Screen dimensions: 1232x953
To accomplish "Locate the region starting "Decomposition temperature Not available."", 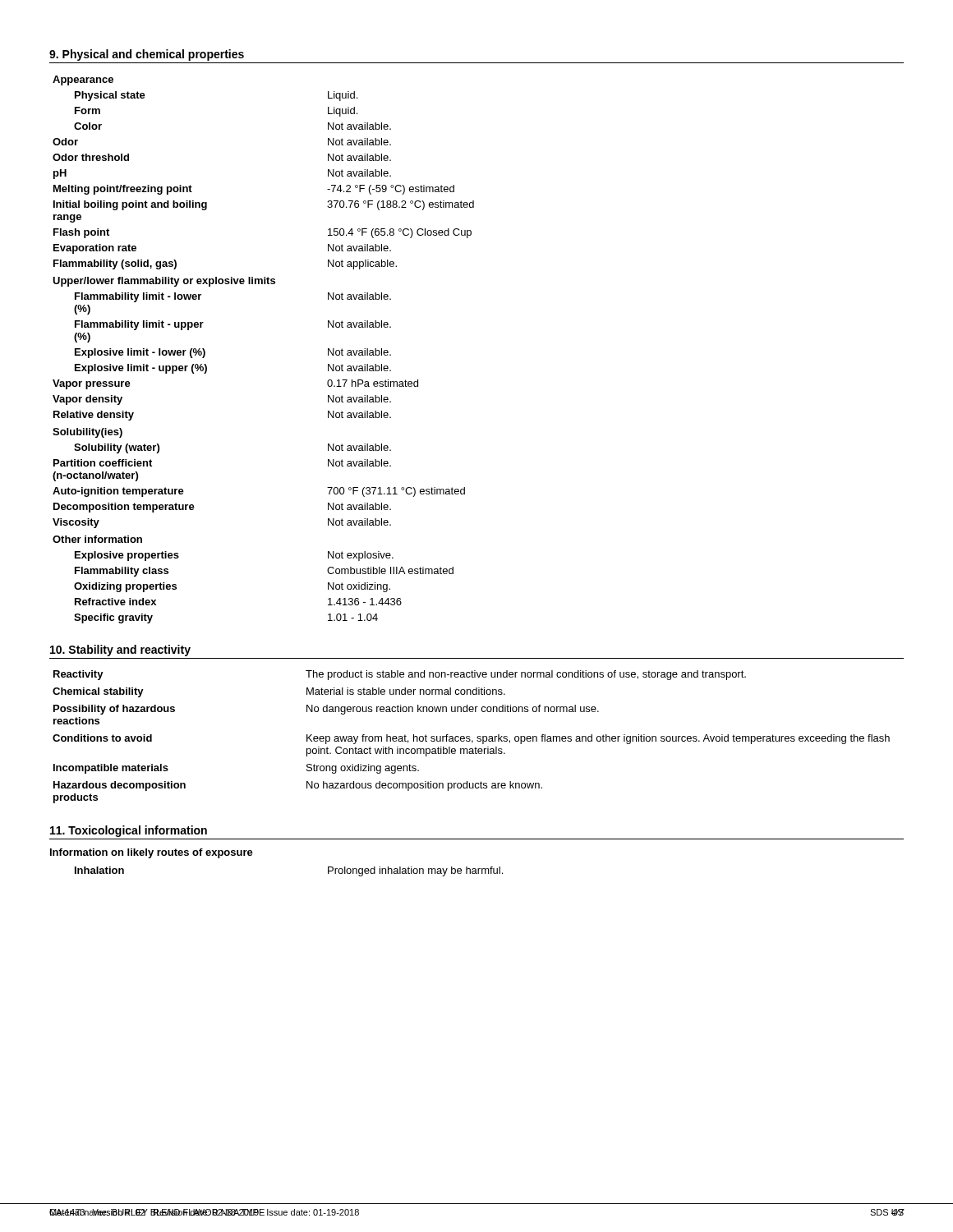I will pos(125,507).
